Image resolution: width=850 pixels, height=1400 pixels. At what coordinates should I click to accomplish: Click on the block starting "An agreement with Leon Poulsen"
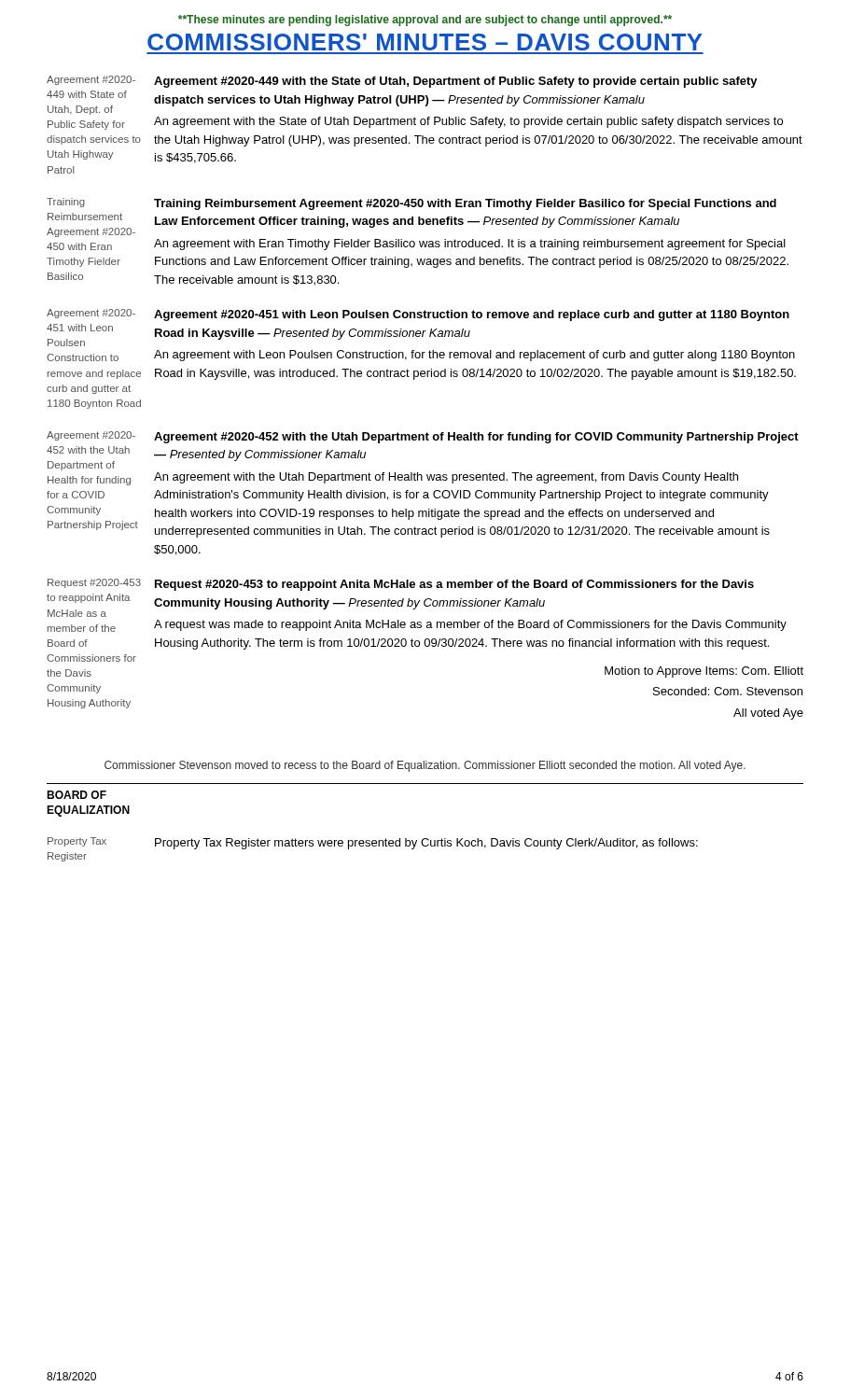point(475,363)
